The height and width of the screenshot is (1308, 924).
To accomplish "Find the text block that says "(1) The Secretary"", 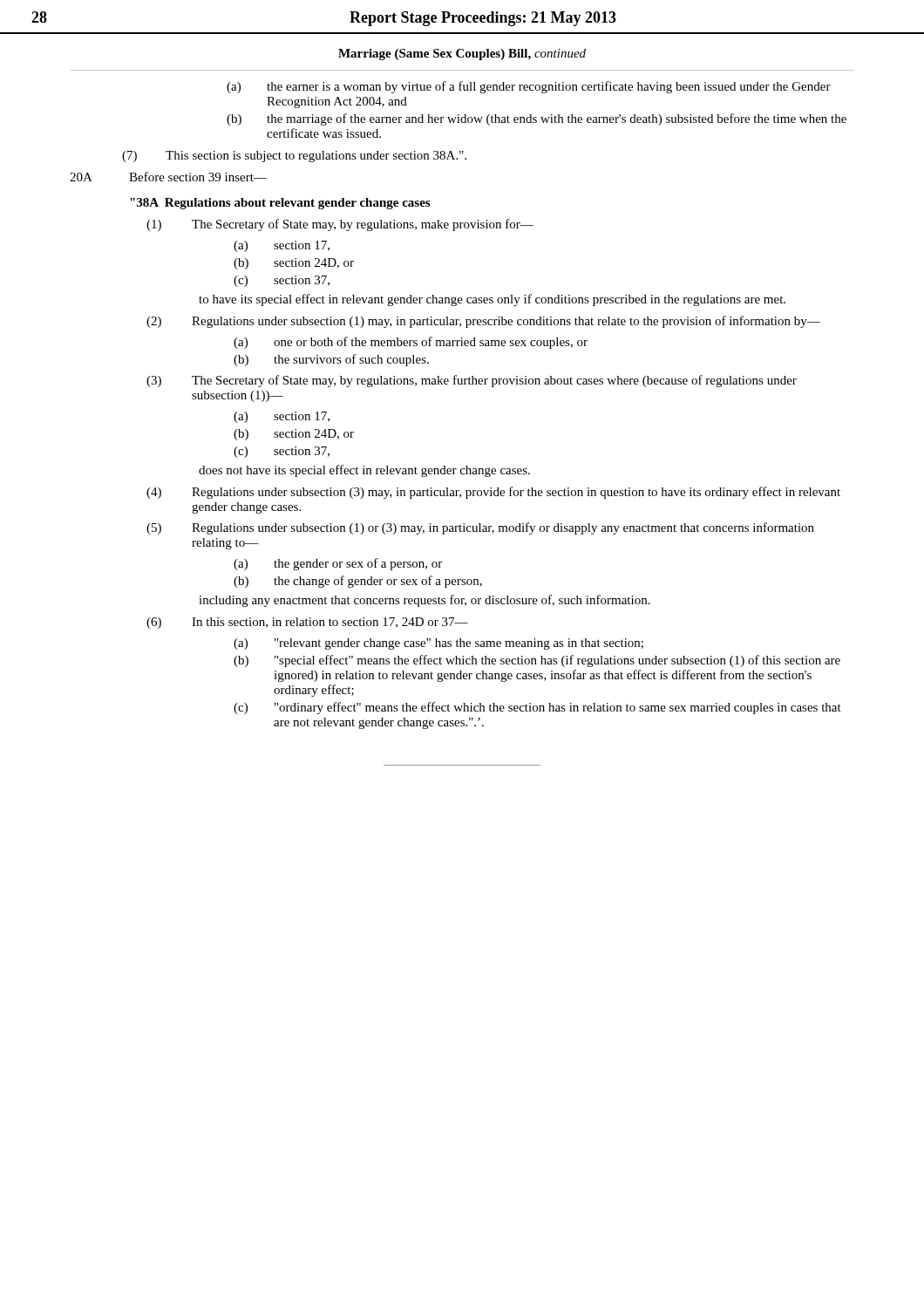I will click(492, 225).
